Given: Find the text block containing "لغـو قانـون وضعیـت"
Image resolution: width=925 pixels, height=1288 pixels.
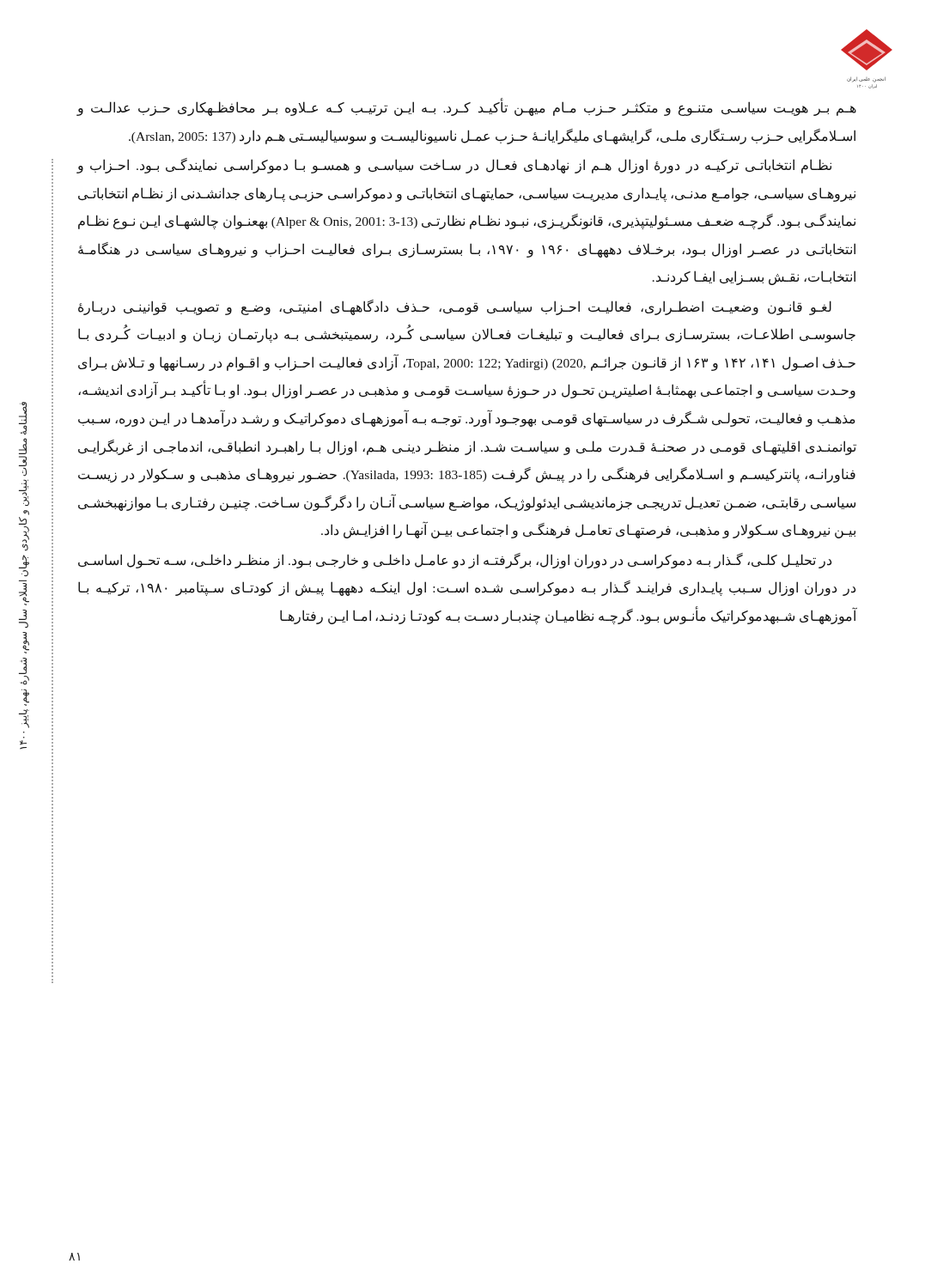Looking at the screenshot, I should [x=467, y=419].
